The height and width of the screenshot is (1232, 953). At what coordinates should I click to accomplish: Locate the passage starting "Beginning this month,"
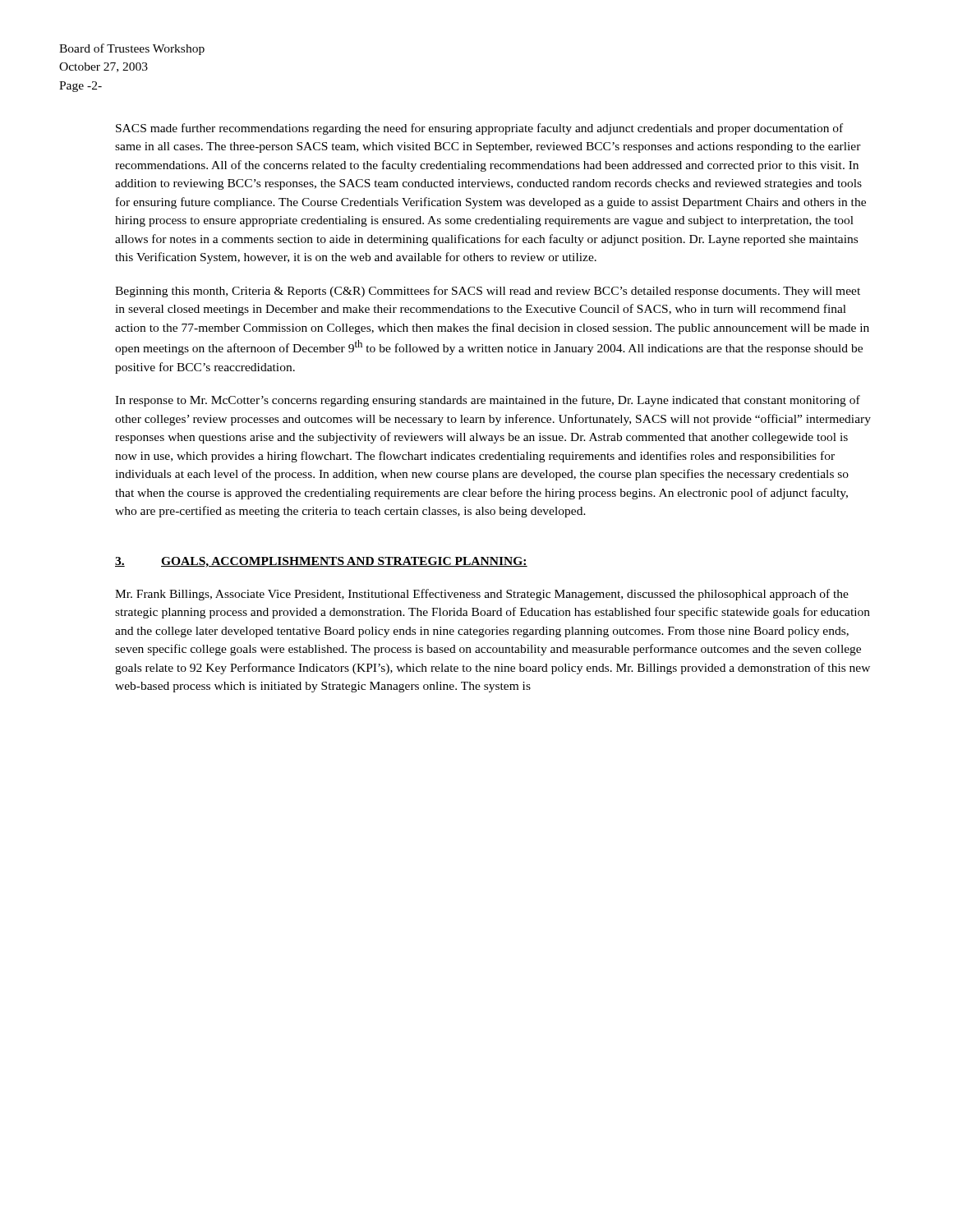coord(492,328)
